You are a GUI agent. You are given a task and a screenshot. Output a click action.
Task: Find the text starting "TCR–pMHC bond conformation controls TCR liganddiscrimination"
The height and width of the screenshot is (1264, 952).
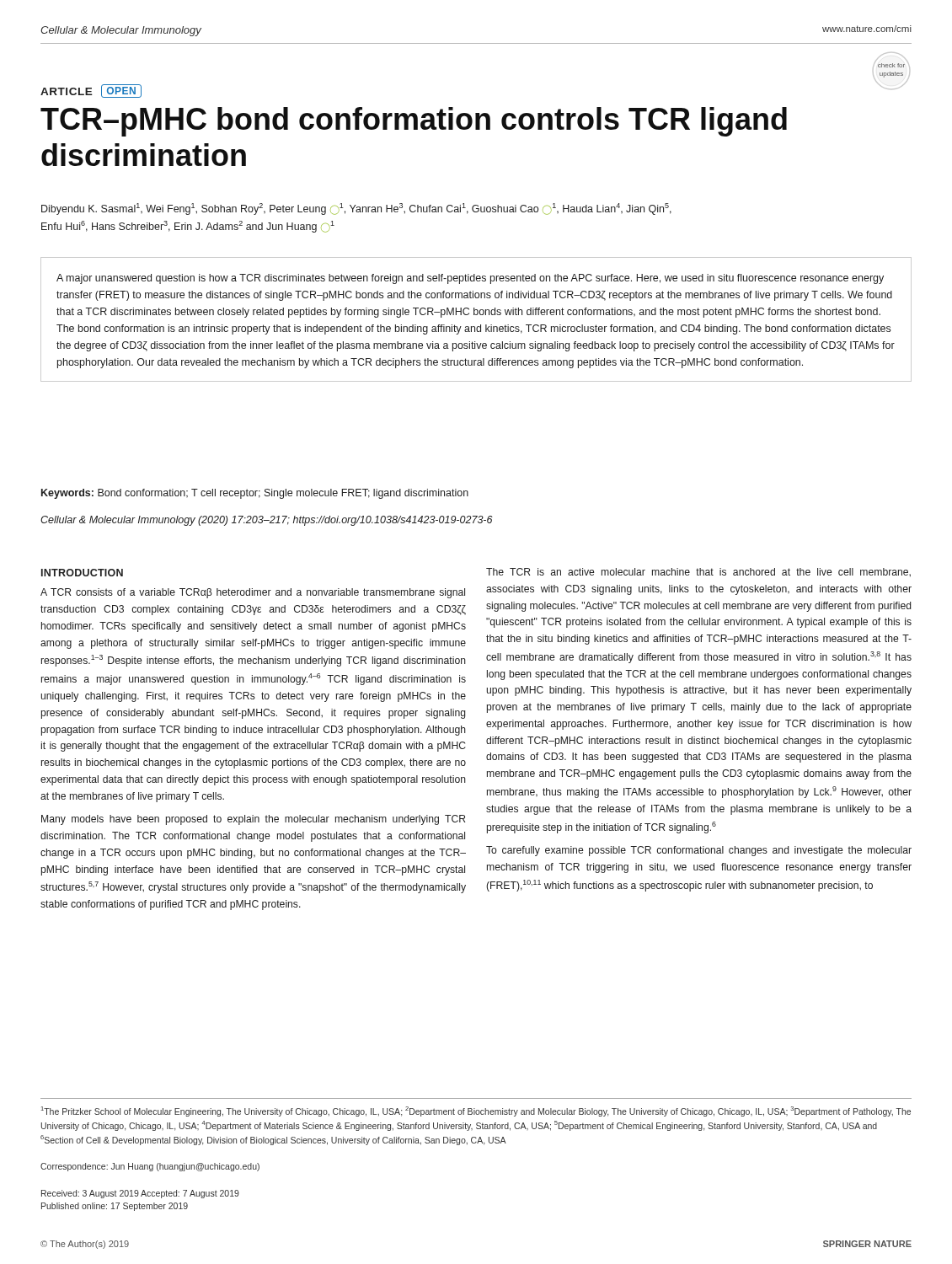[476, 138]
